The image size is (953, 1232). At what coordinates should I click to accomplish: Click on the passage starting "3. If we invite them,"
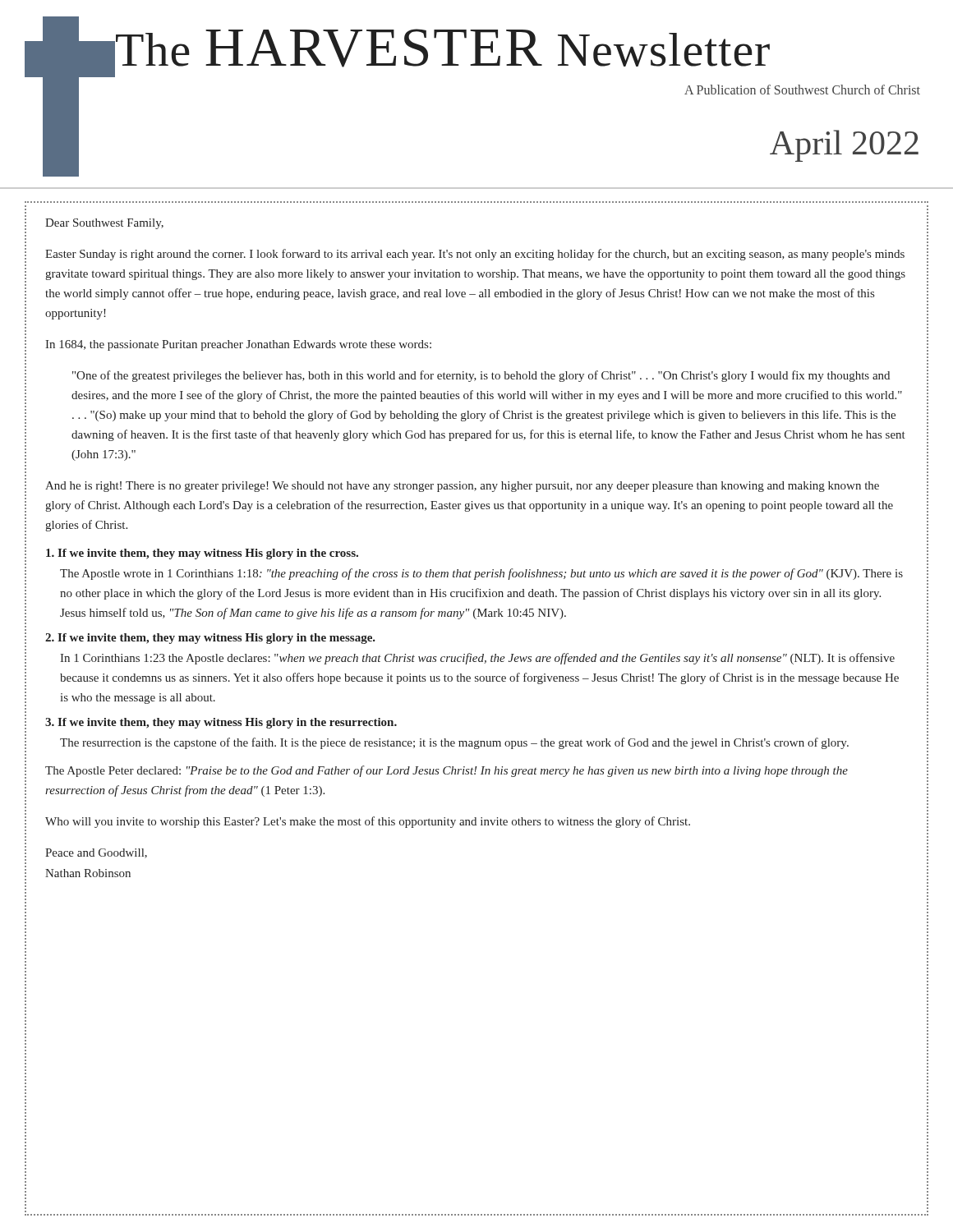[221, 722]
